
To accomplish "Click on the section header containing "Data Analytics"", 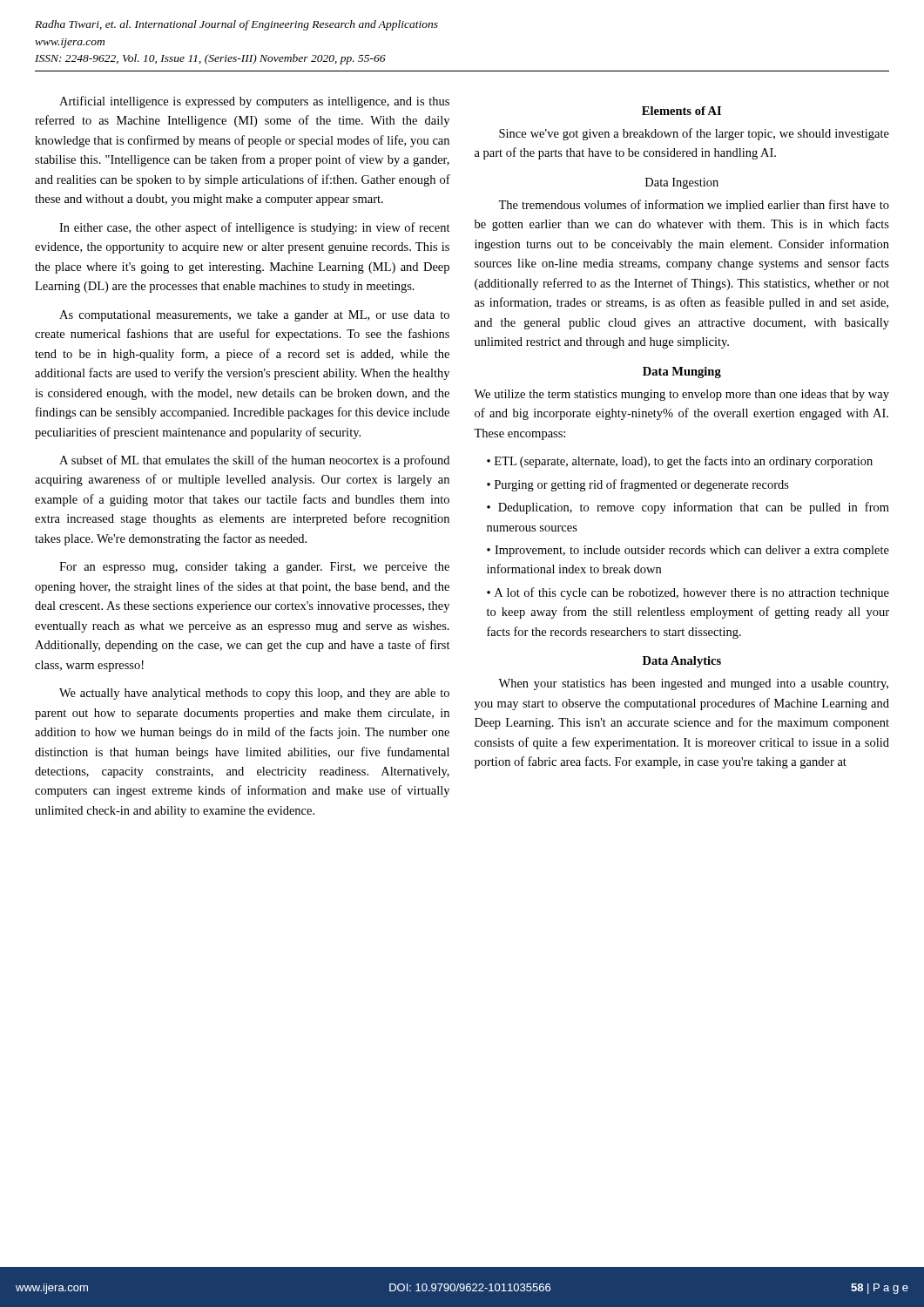I will tap(682, 661).
